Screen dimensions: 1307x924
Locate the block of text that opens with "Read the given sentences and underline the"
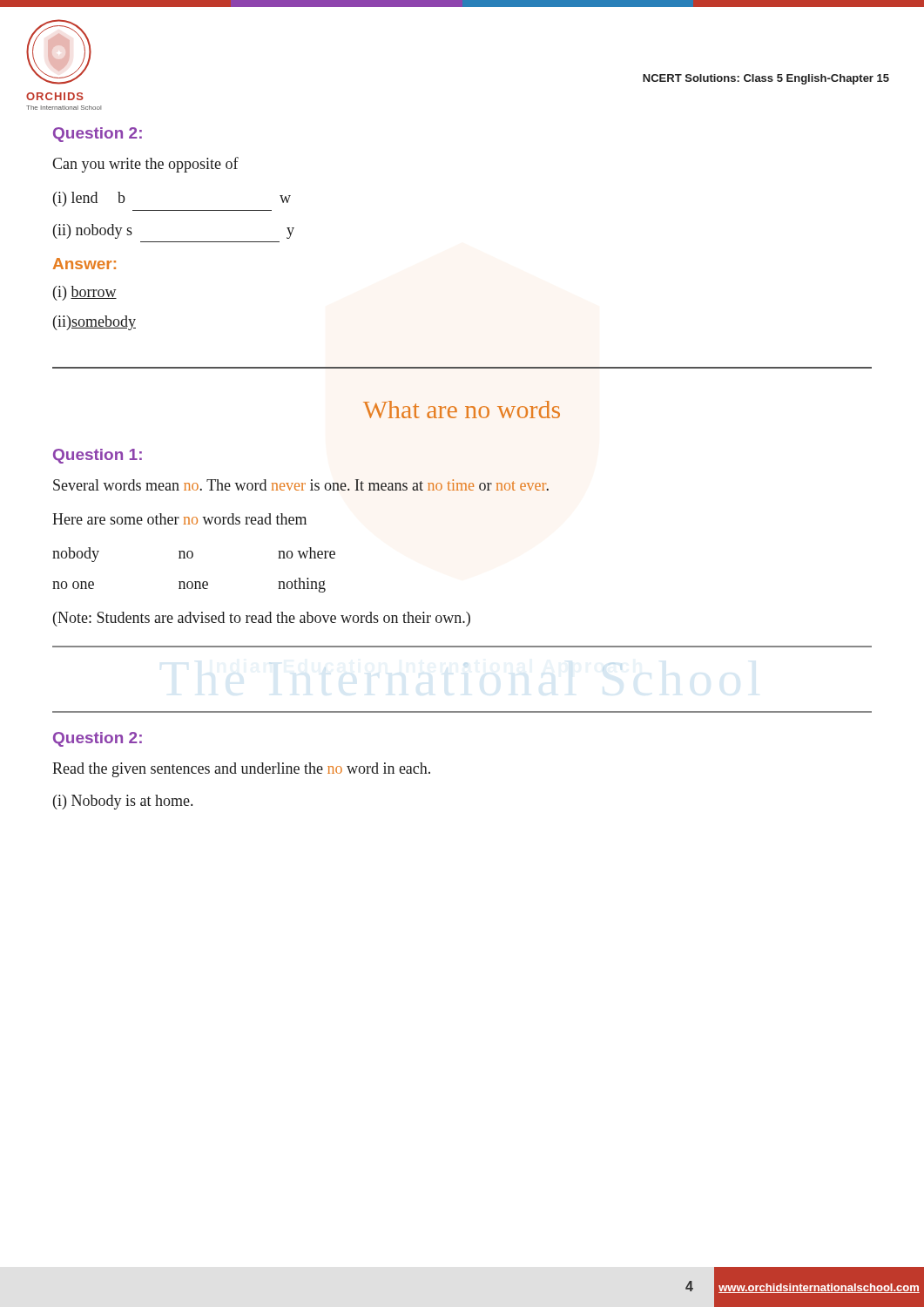pyautogui.click(x=242, y=768)
